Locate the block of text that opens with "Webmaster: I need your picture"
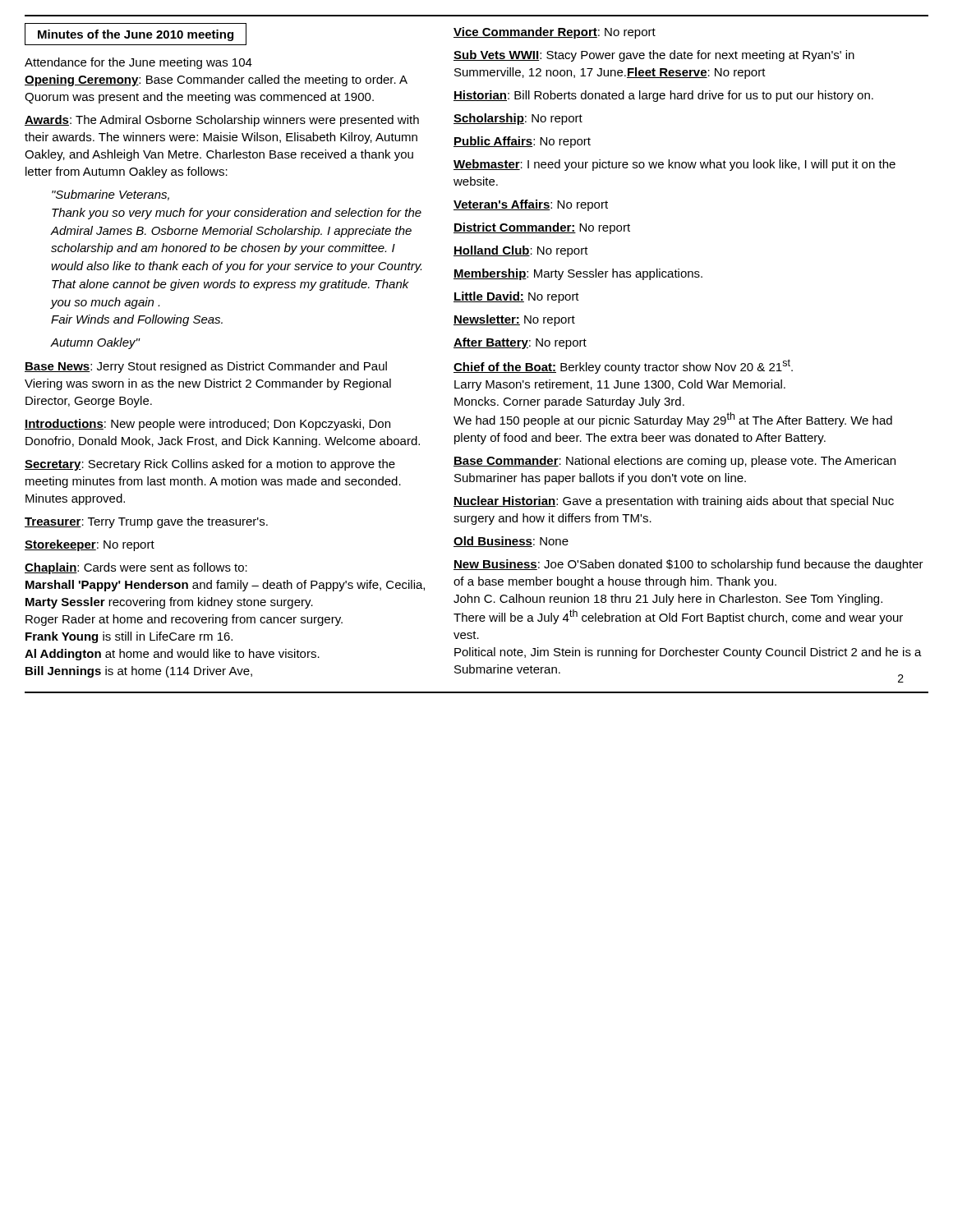 675,172
